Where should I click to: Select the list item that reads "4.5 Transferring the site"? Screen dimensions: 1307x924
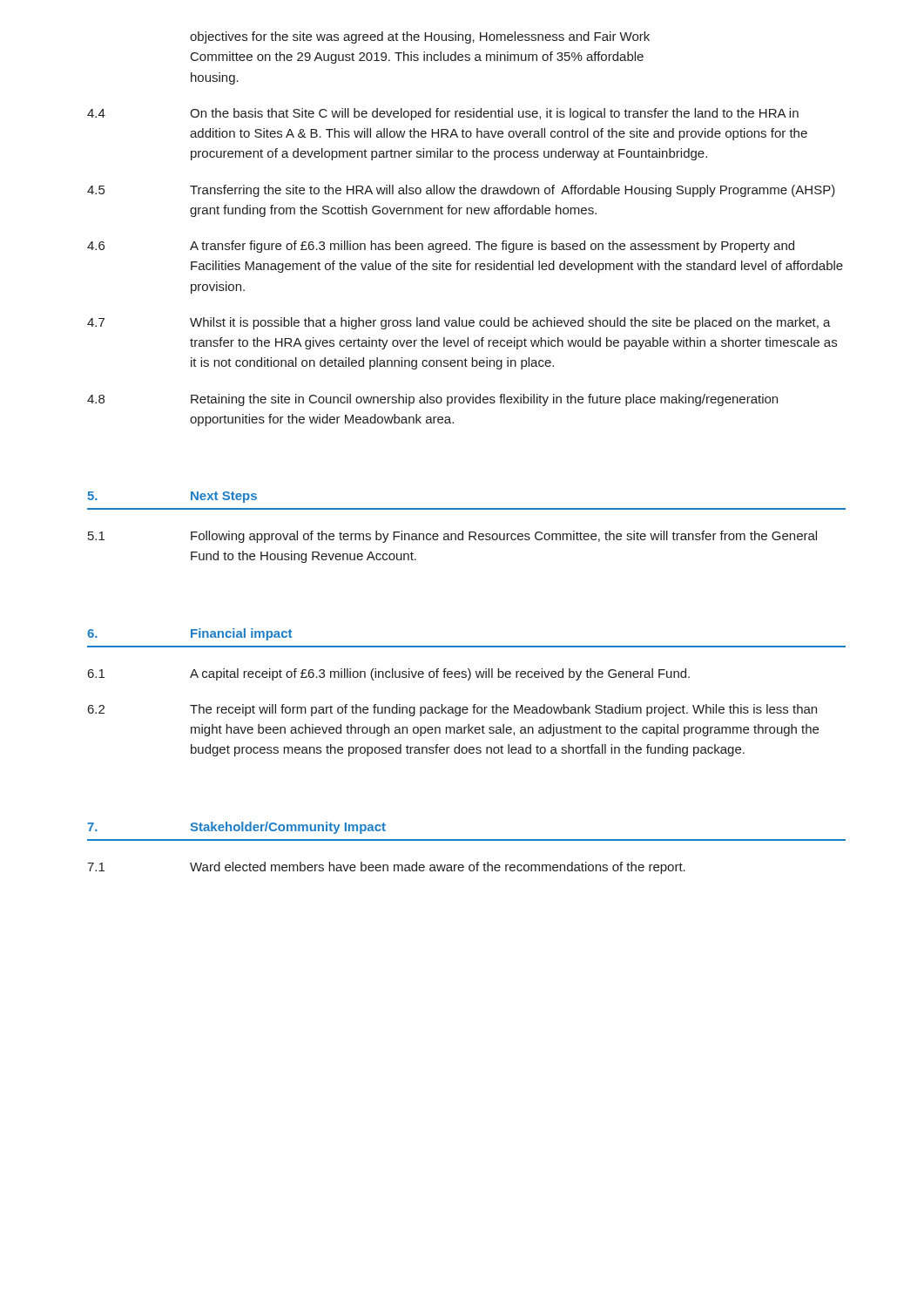pos(466,199)
